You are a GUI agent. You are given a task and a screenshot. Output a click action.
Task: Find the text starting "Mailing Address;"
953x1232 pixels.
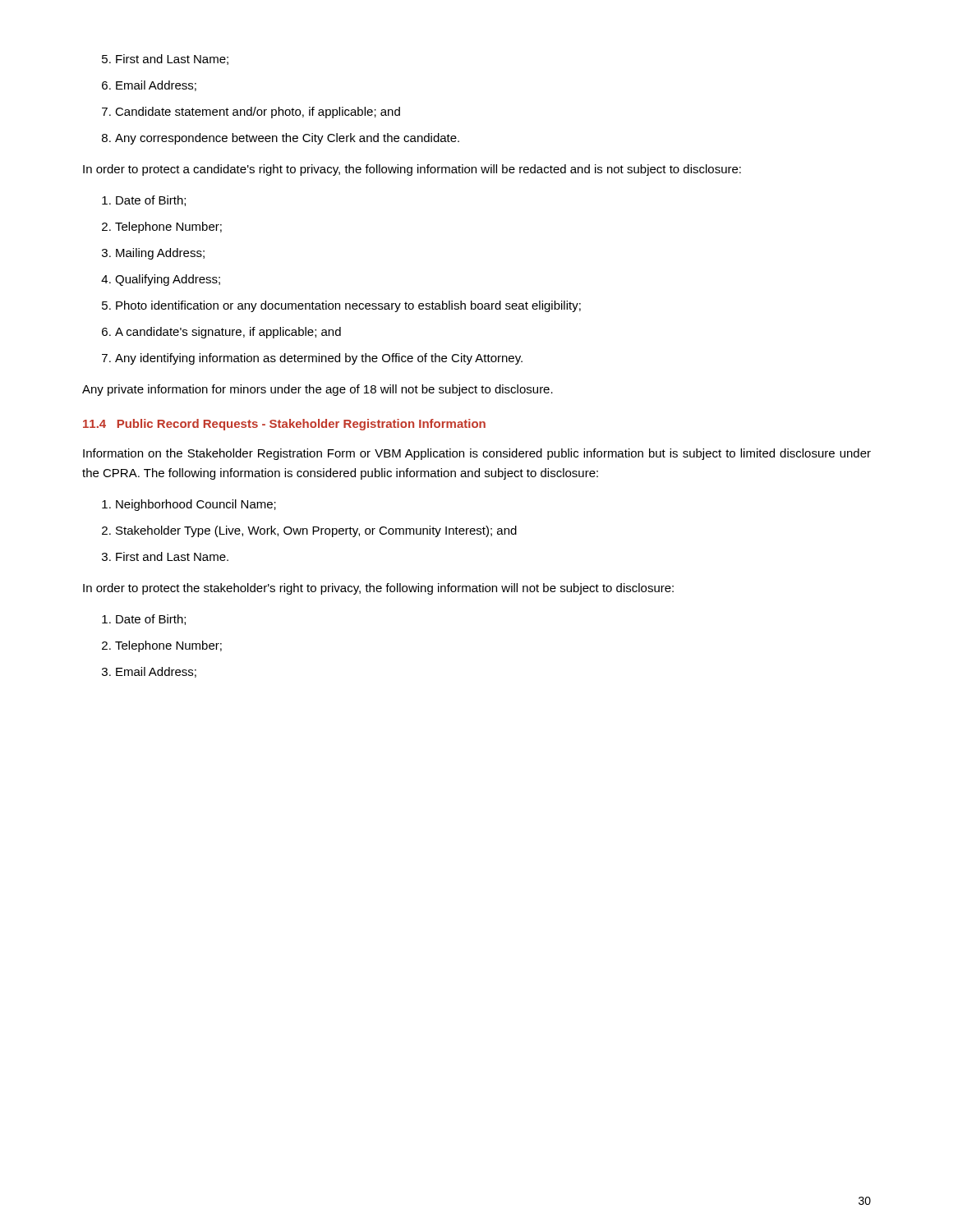tap(160, 254)
